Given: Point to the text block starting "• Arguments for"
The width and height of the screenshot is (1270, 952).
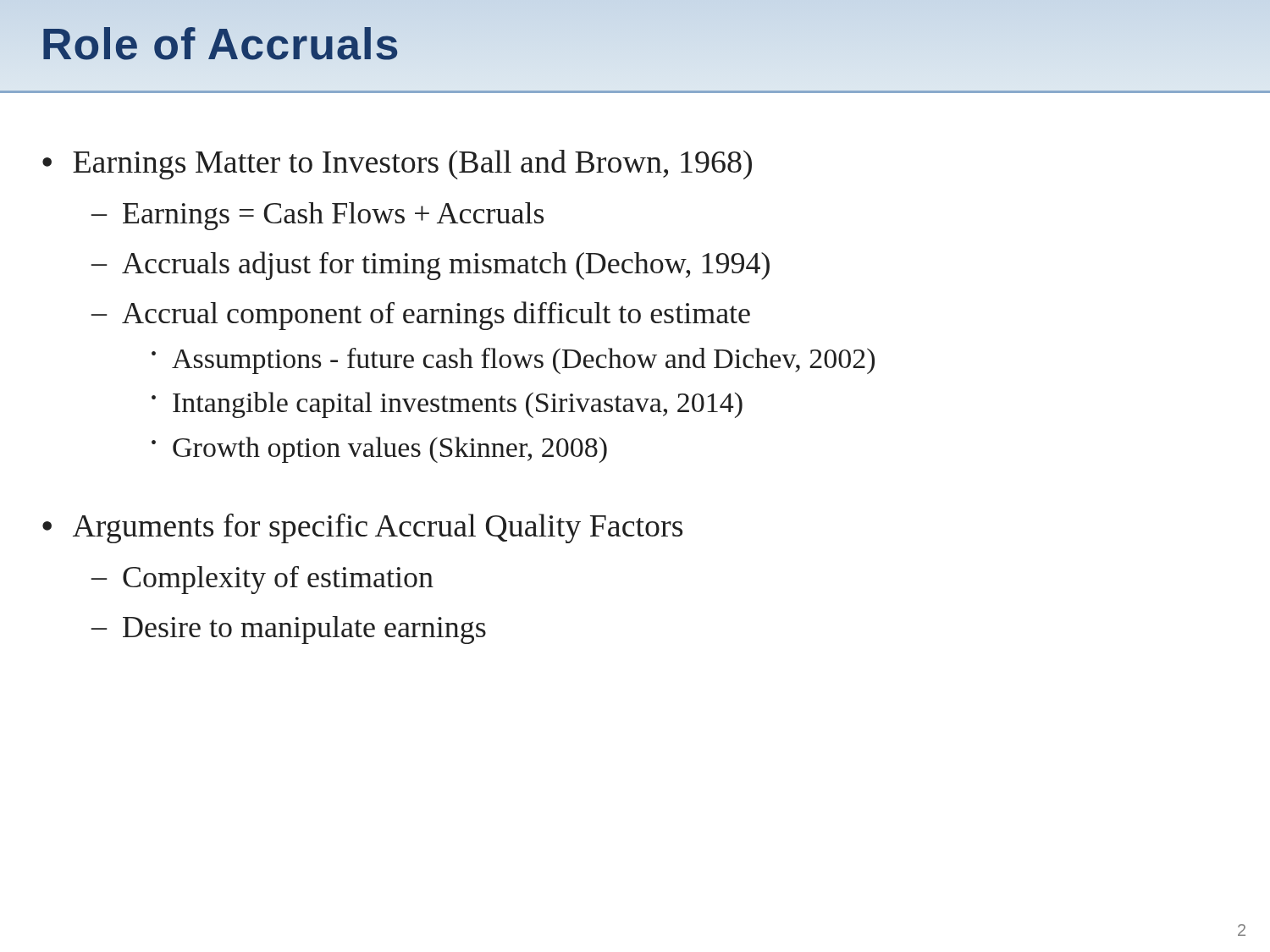Looking at the screenshot, I should [362, 526].
